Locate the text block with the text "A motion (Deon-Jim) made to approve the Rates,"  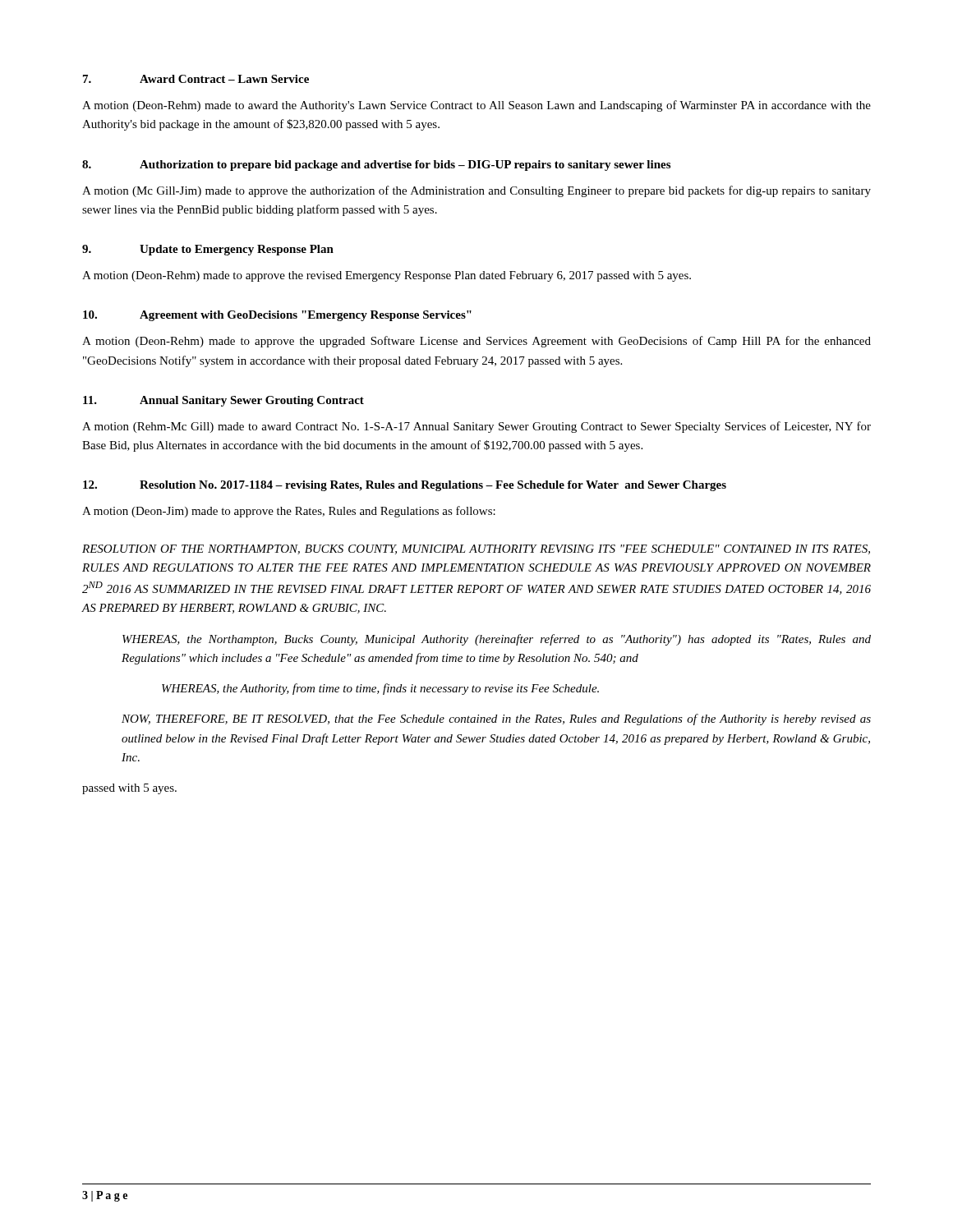click(289, 511)
